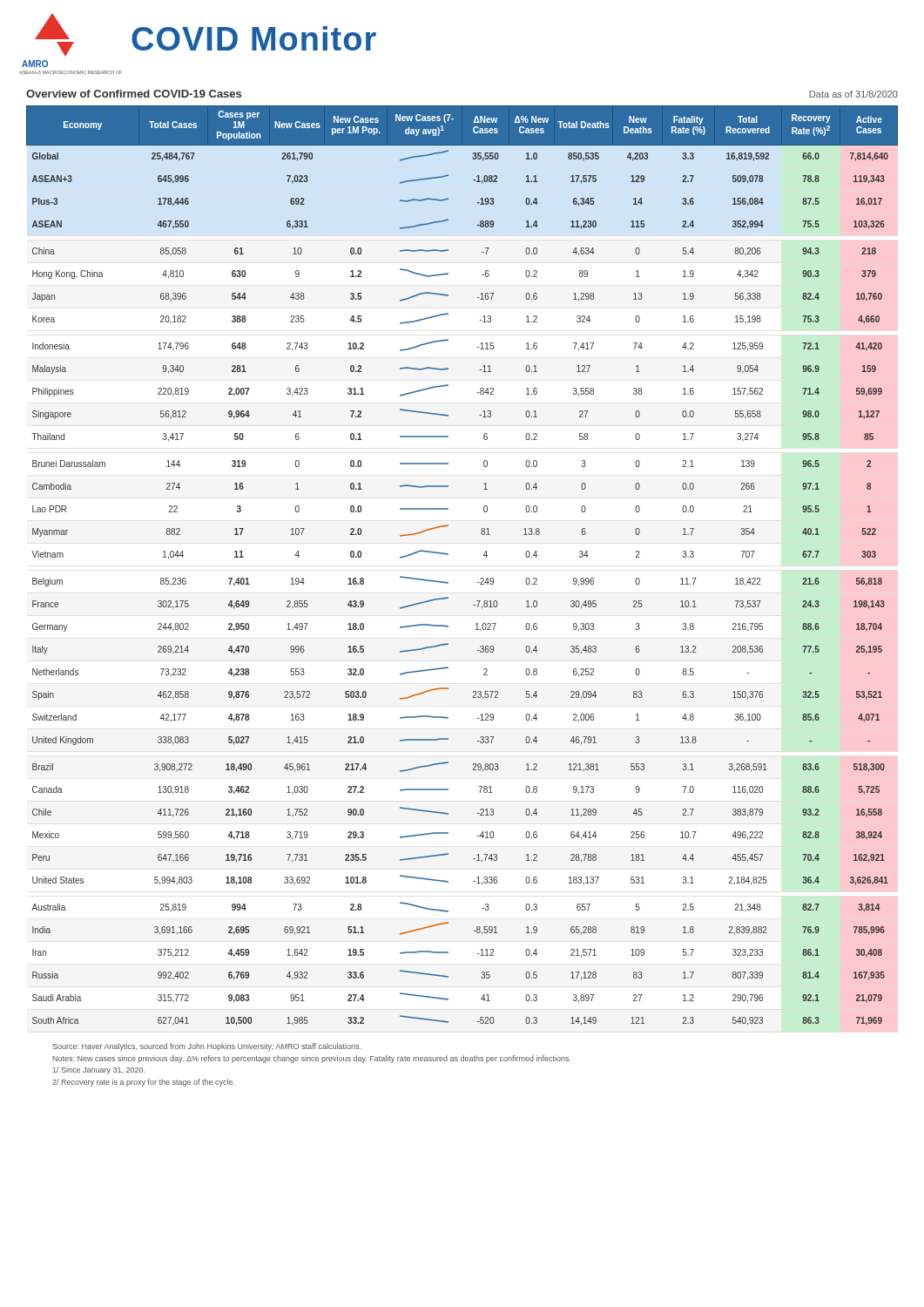Select the block starting "Data as of 31/8/2020"
Viewport: 924px width, 1307px height.
(853, 94)
